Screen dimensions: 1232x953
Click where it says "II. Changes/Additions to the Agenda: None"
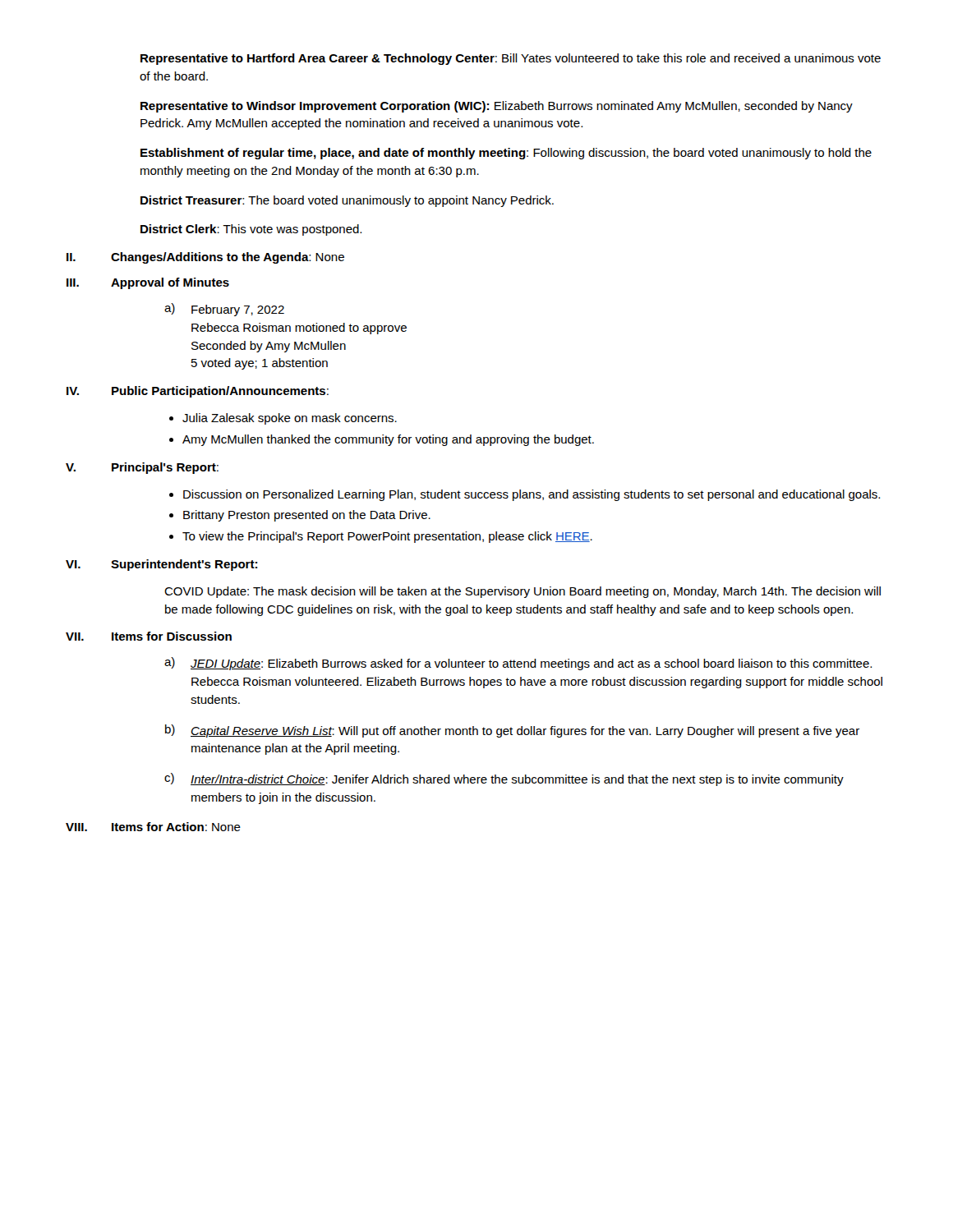click(205, 258)
